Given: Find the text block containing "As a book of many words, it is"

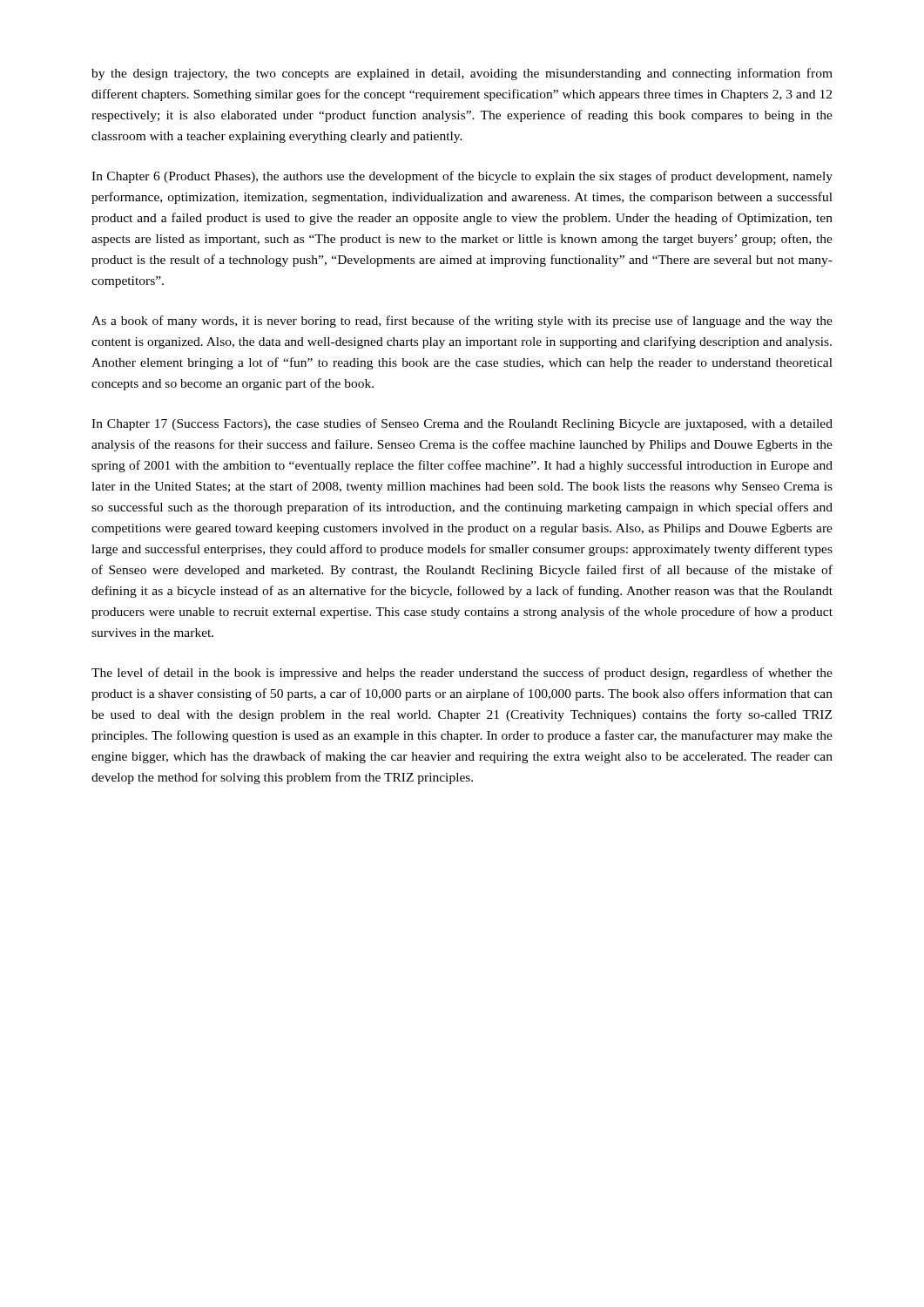Looking at the screenshot, I should pyautogui.click(x=462, y=352).
